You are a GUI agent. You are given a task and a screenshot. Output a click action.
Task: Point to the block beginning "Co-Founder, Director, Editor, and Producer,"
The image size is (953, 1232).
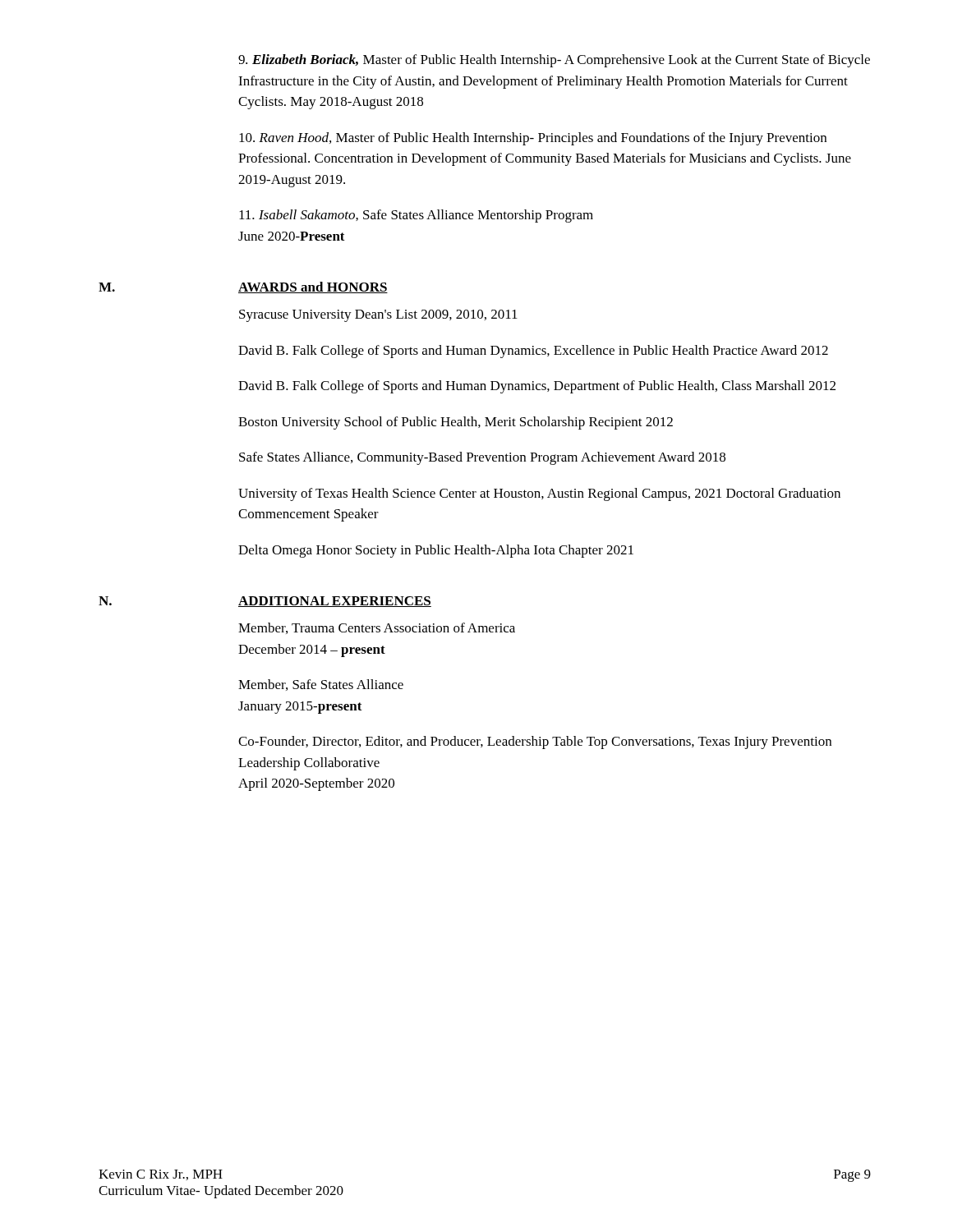[x=535, y=742]
